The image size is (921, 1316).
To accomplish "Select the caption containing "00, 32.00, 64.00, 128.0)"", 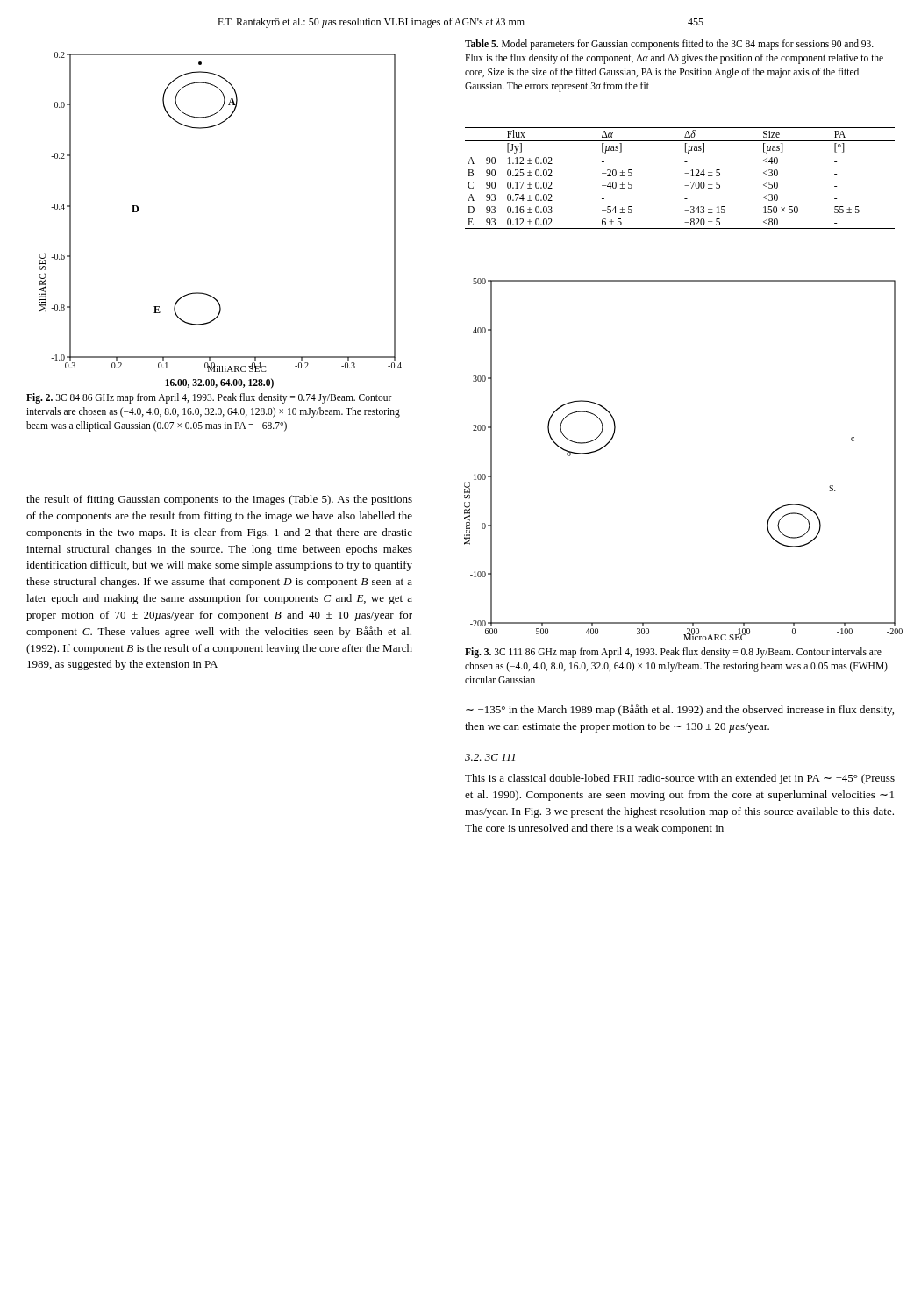I will tap(219, 383).
